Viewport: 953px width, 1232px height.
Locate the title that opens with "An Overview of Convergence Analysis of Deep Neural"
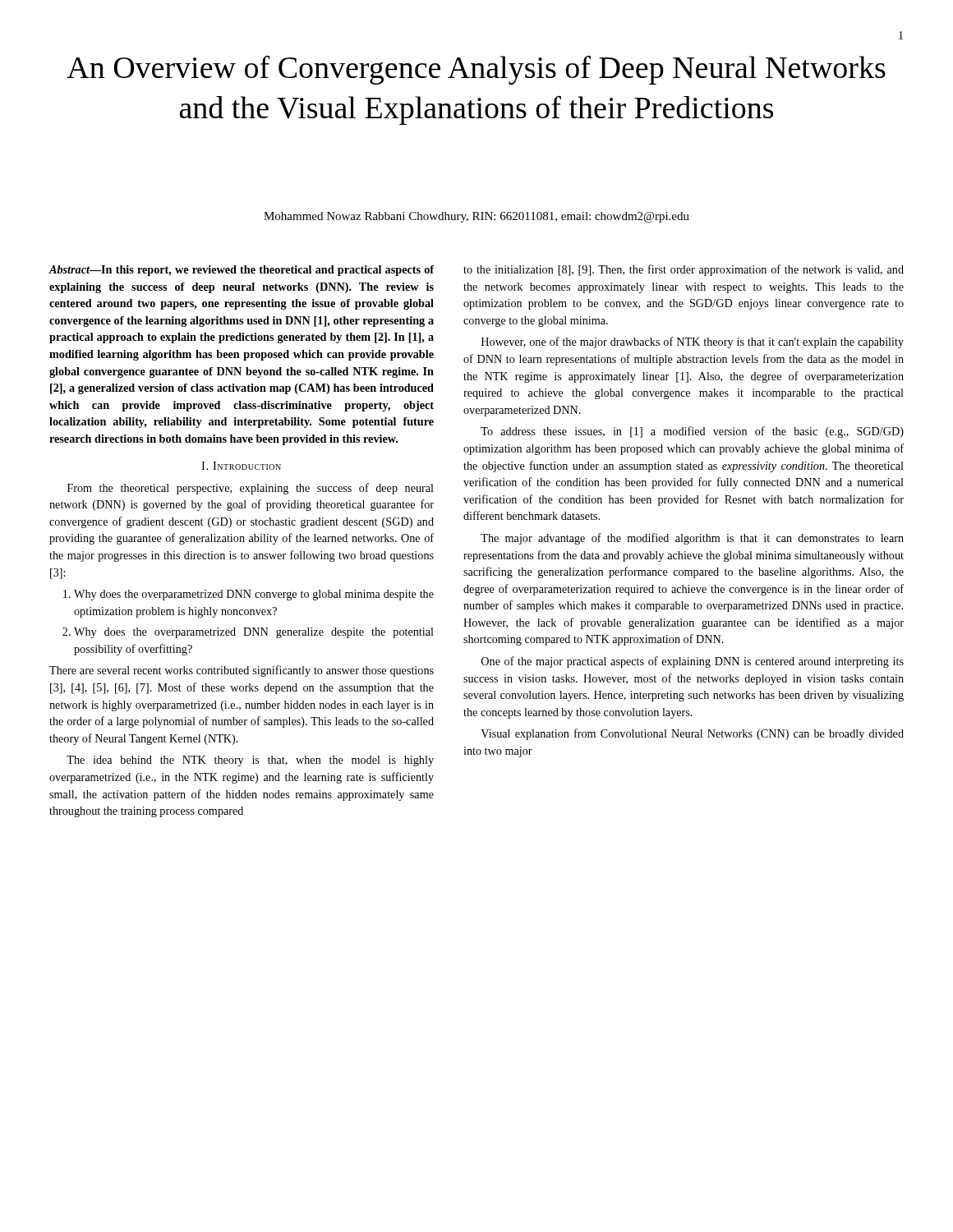point(476,88)
